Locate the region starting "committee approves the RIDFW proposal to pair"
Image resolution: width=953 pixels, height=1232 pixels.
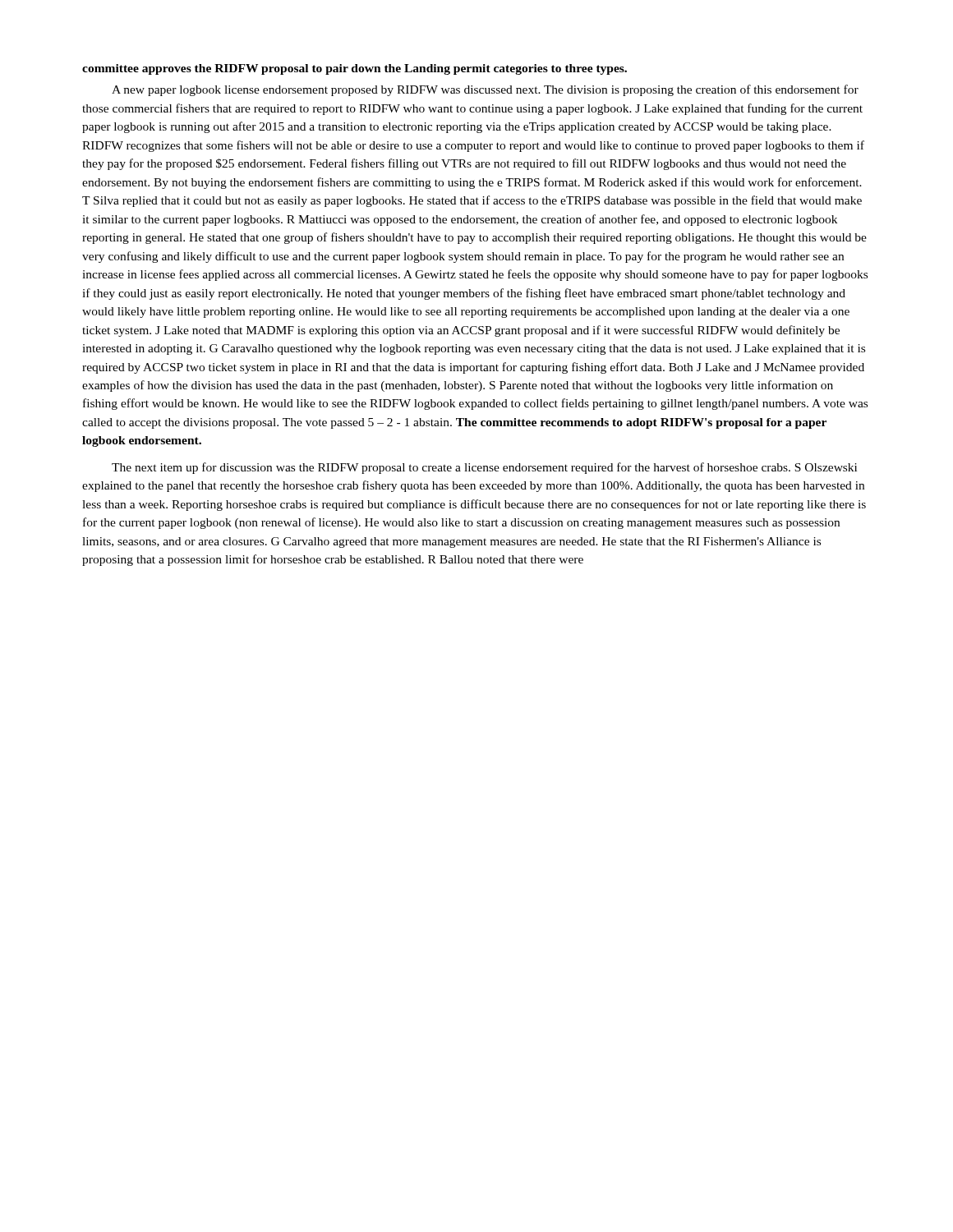(355, 68)
